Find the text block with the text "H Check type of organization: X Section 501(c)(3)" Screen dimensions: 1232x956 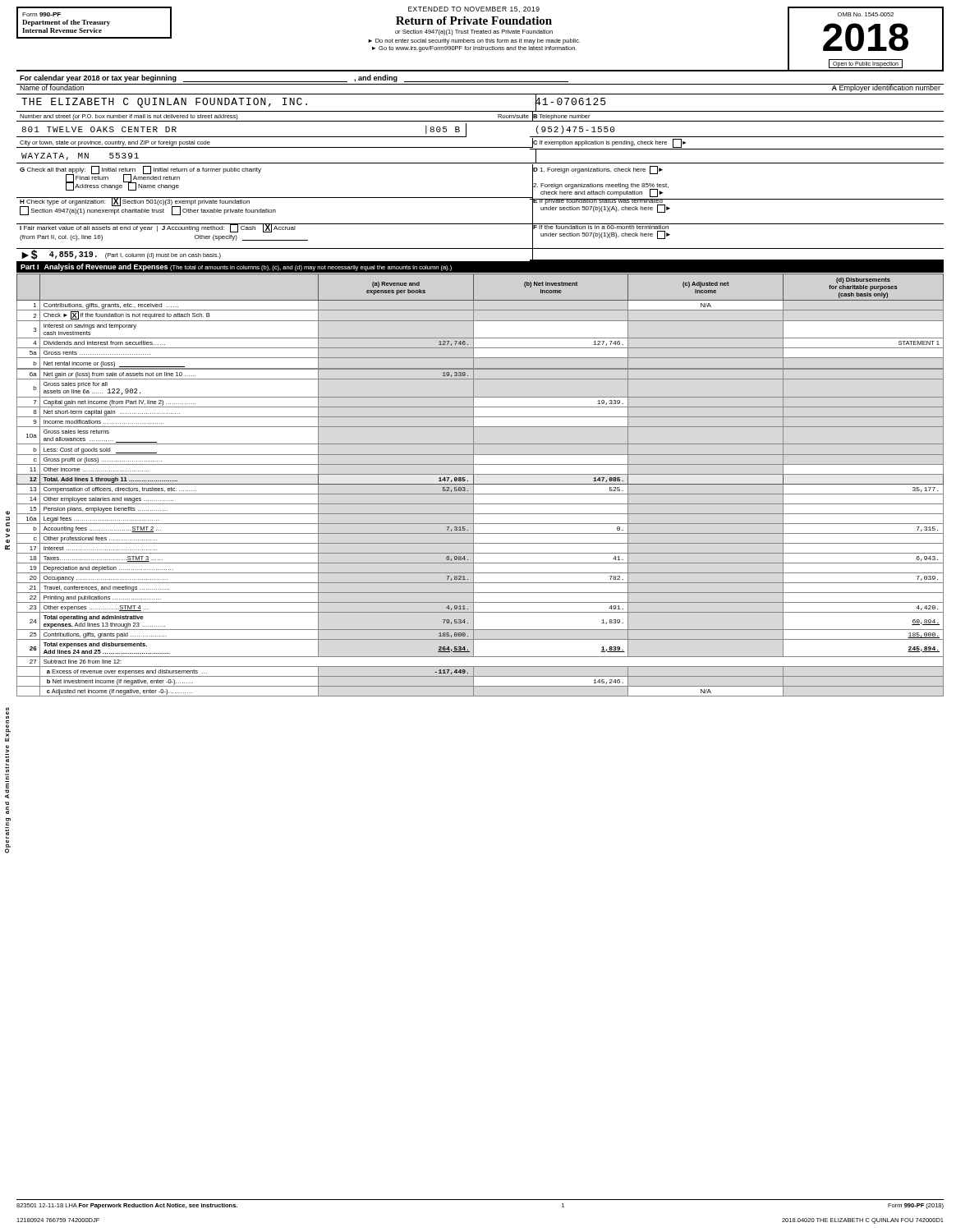pyautogui.click(x=148, y=206)
